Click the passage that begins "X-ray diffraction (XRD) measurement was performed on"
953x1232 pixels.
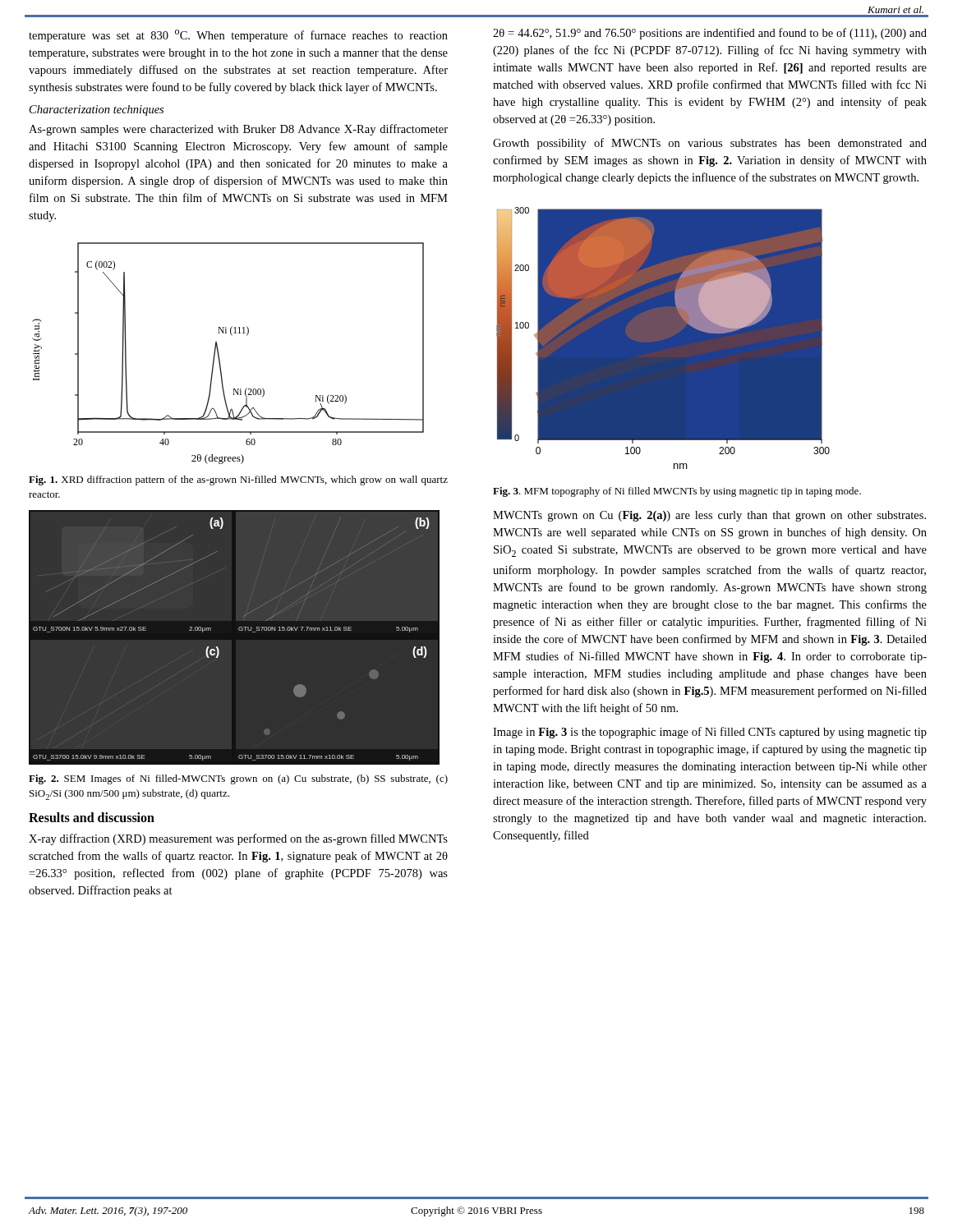point(238,865)
